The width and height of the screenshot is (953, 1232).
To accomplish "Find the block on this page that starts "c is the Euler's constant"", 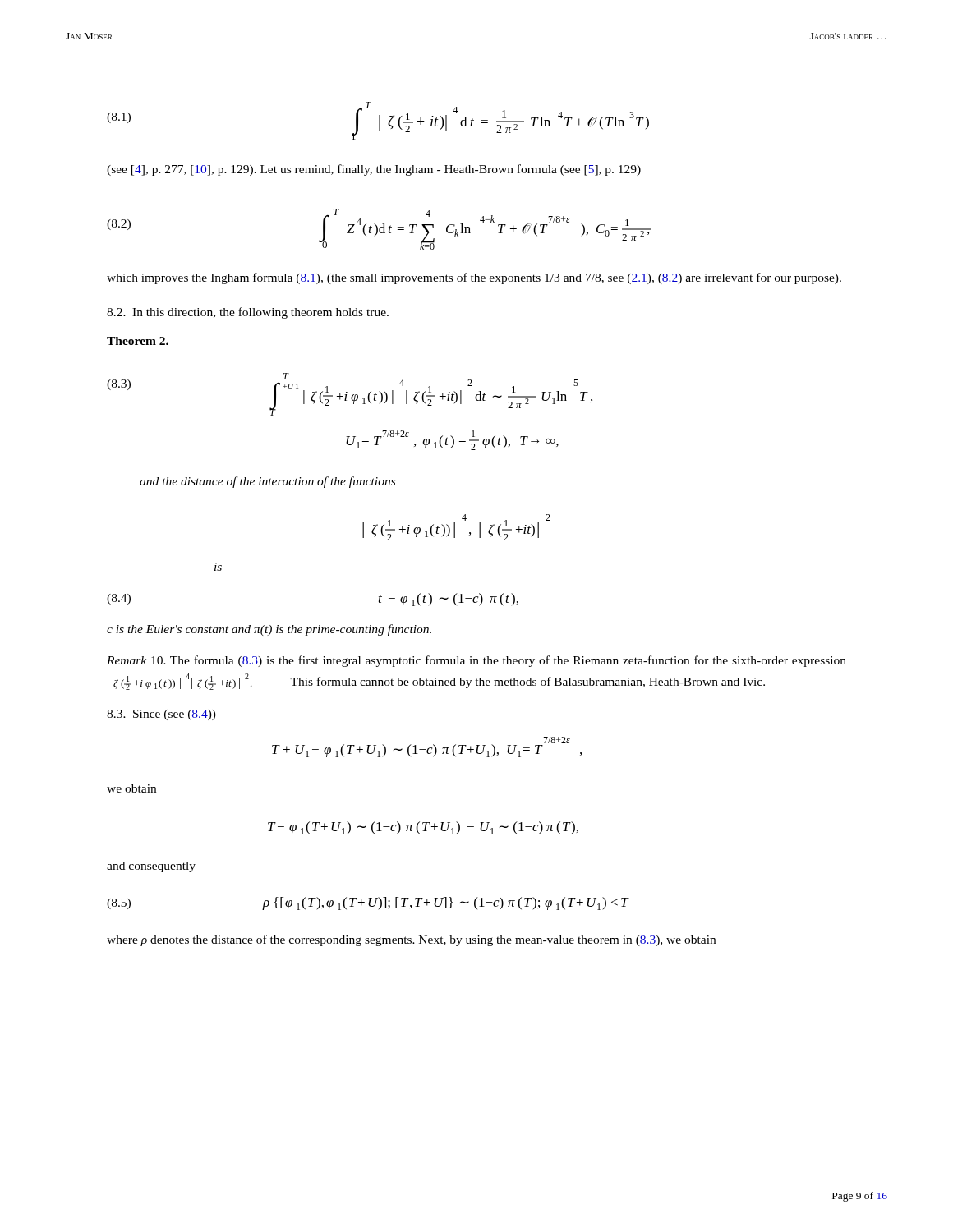I will [269, 630].
